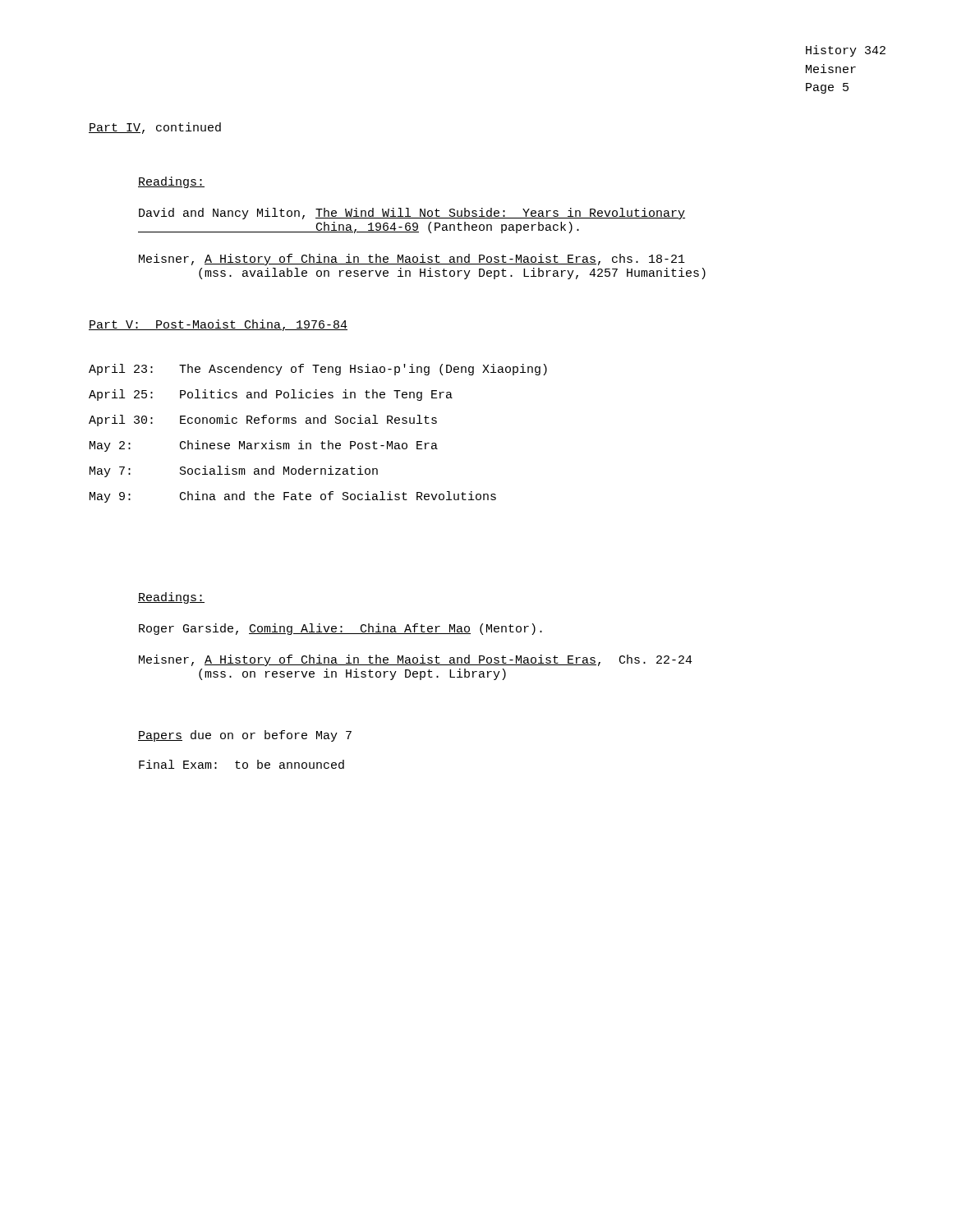This screenshot has width=975, height=1232.
Task: Click on the list item that says "April 25: Politics and Policies"
Action: click(x=271, y=395)
